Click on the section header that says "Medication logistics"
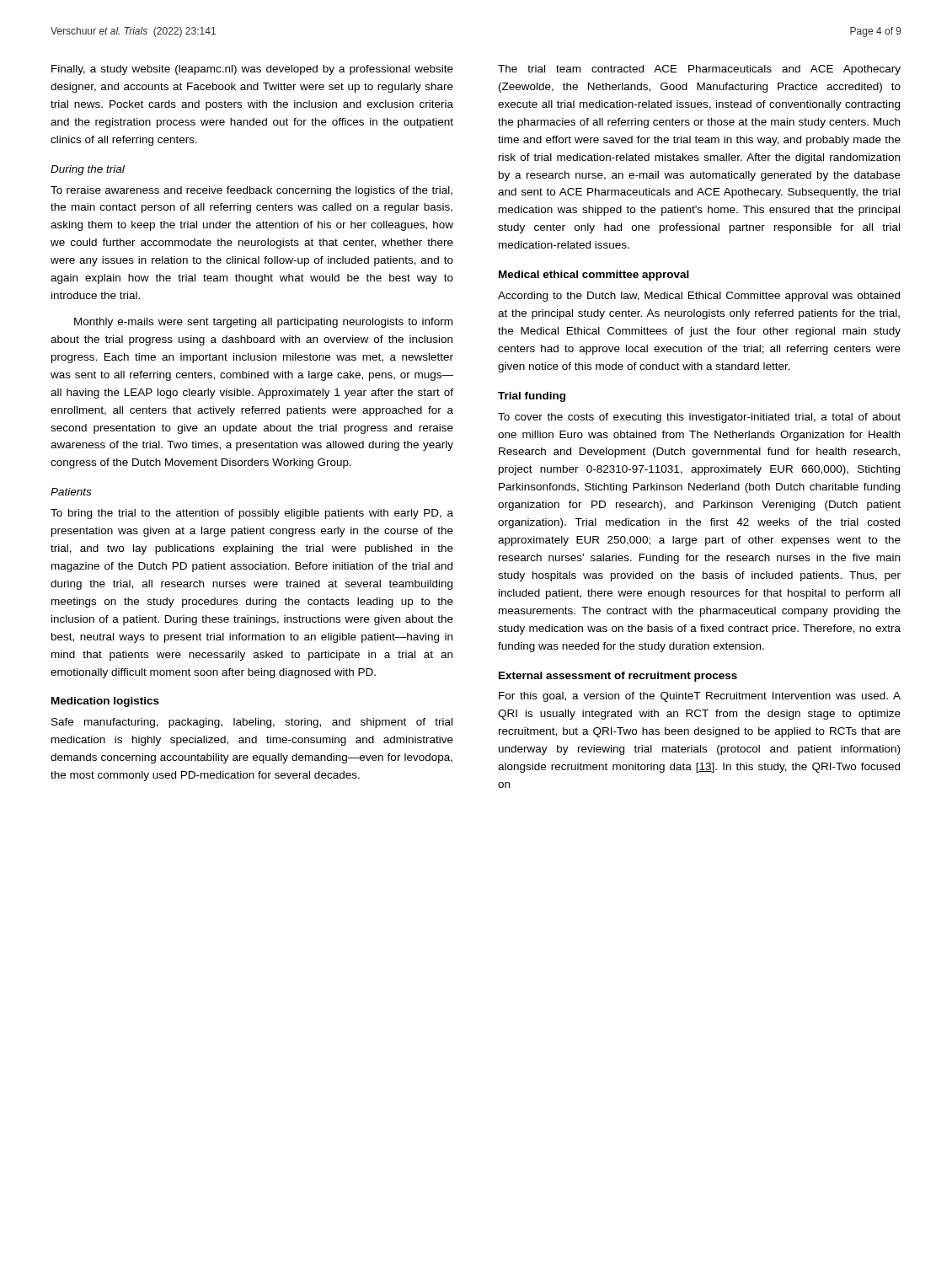 coord(105,702)
